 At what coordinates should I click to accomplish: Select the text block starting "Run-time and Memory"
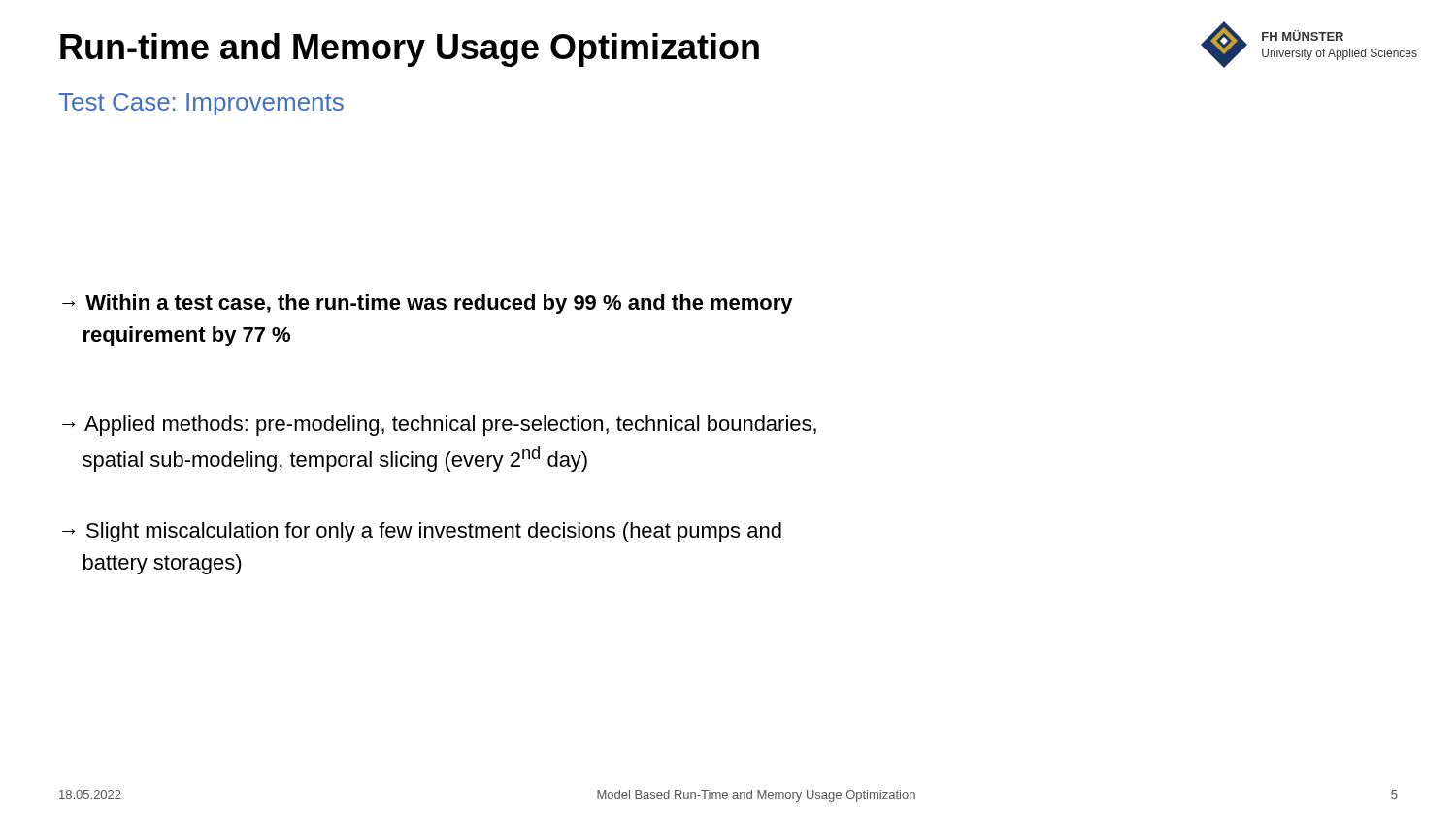pyautogui.click(x=410, y=47)
